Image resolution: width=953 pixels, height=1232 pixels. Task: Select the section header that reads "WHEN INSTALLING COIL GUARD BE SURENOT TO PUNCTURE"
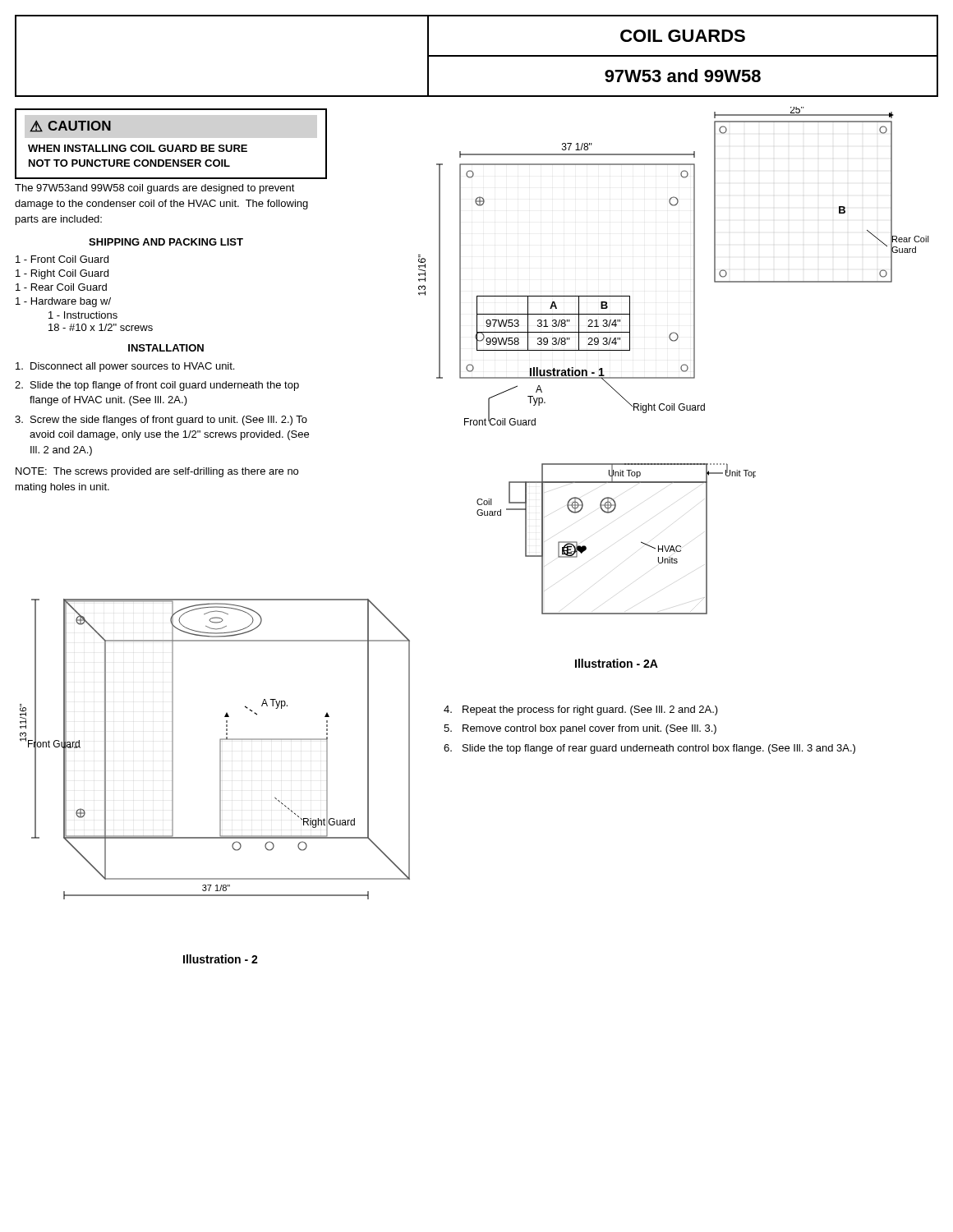[138, 156]
